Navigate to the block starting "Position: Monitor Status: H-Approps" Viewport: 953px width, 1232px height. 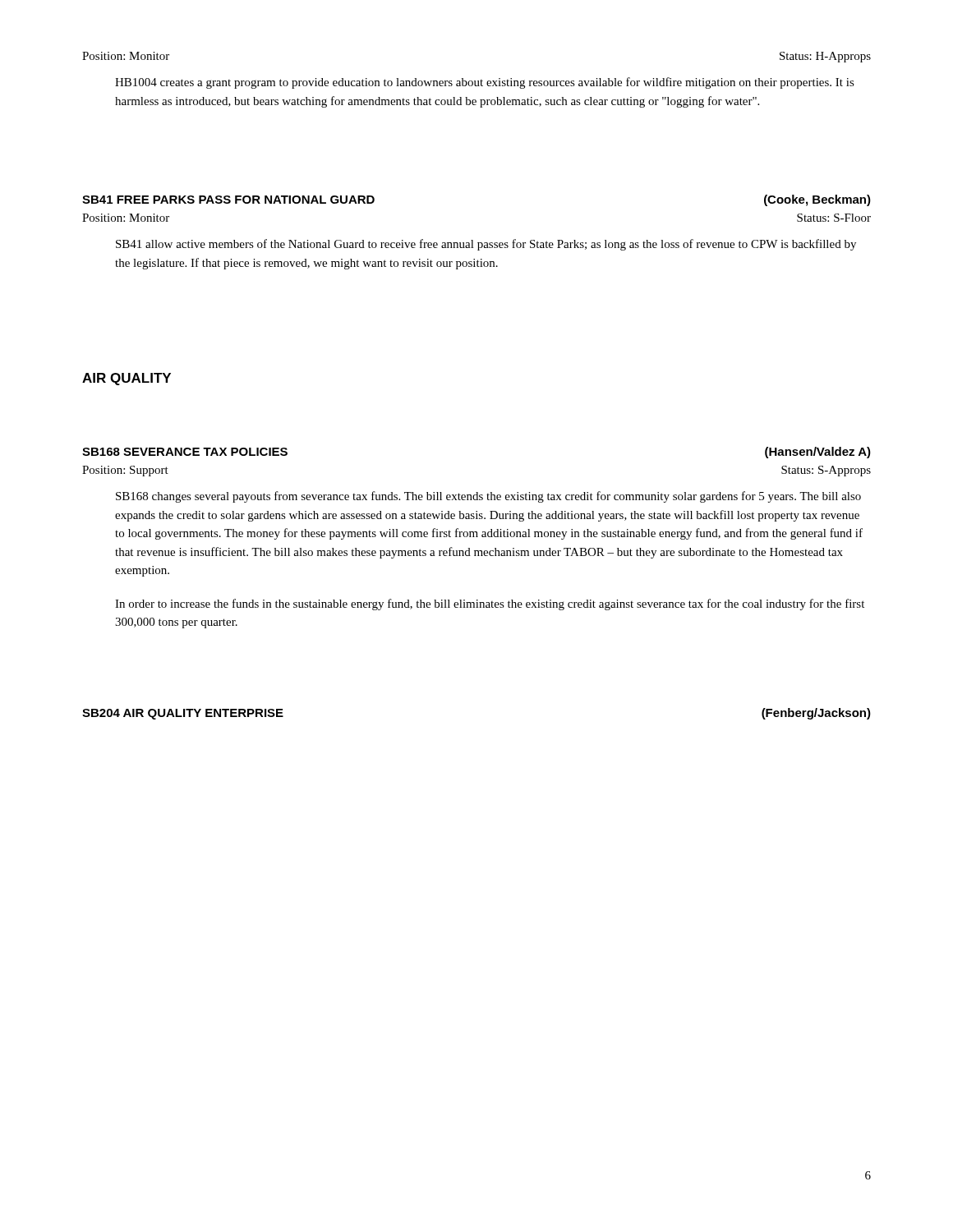(124, 55)
